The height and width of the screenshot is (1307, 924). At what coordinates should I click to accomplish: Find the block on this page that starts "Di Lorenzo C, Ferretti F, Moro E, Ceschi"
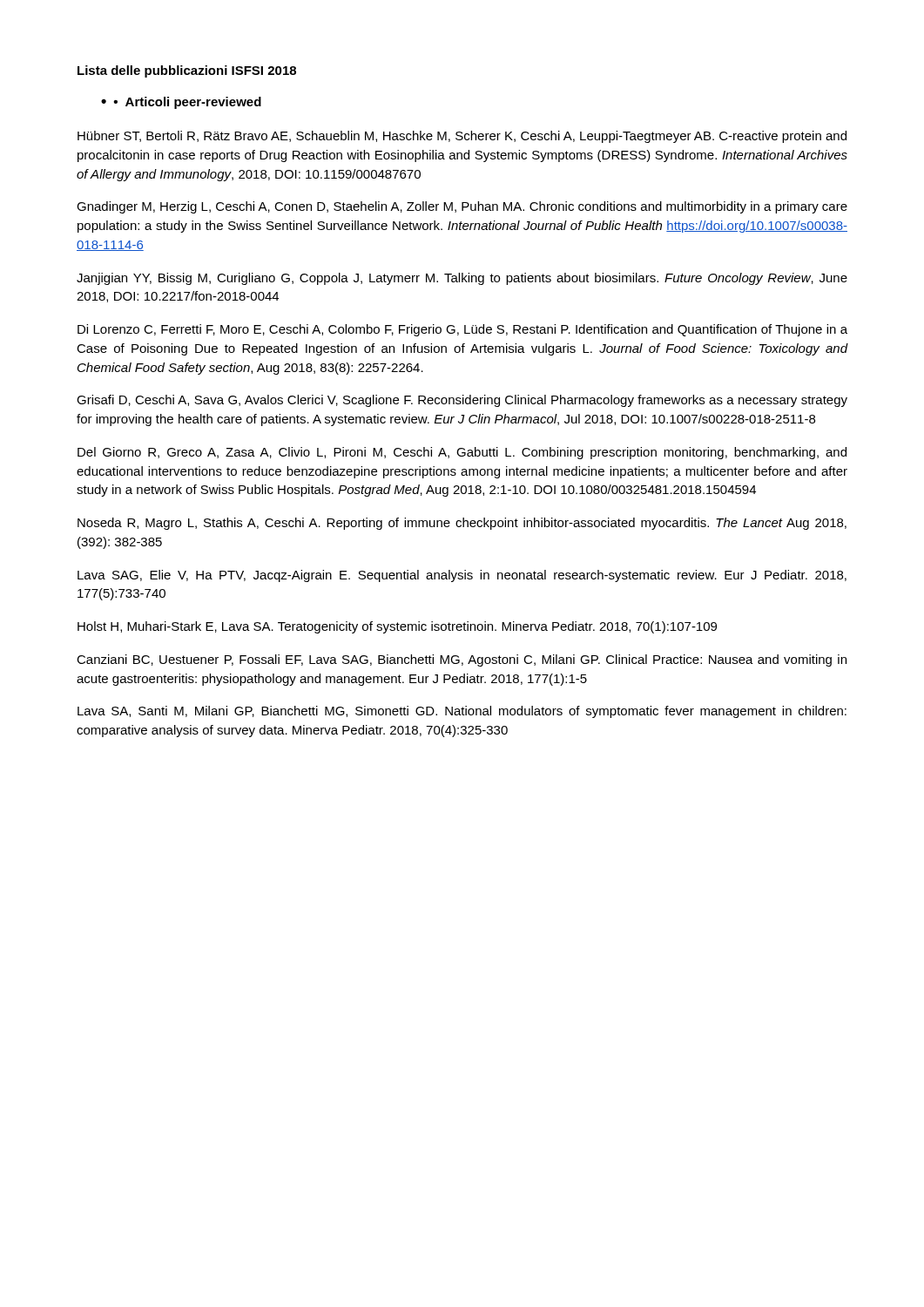point(462,348)
